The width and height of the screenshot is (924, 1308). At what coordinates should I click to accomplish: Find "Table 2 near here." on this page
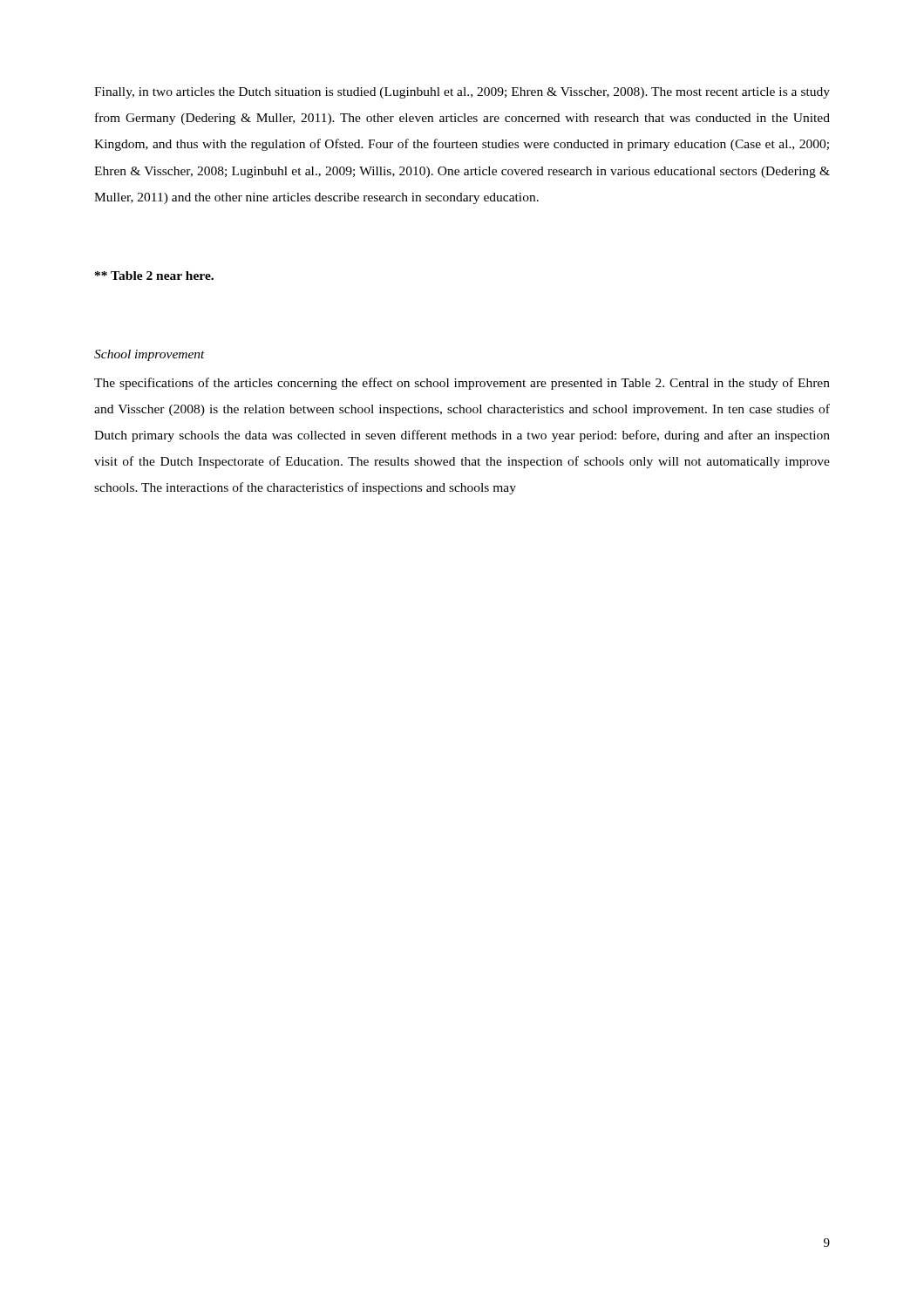click(154, 275)
